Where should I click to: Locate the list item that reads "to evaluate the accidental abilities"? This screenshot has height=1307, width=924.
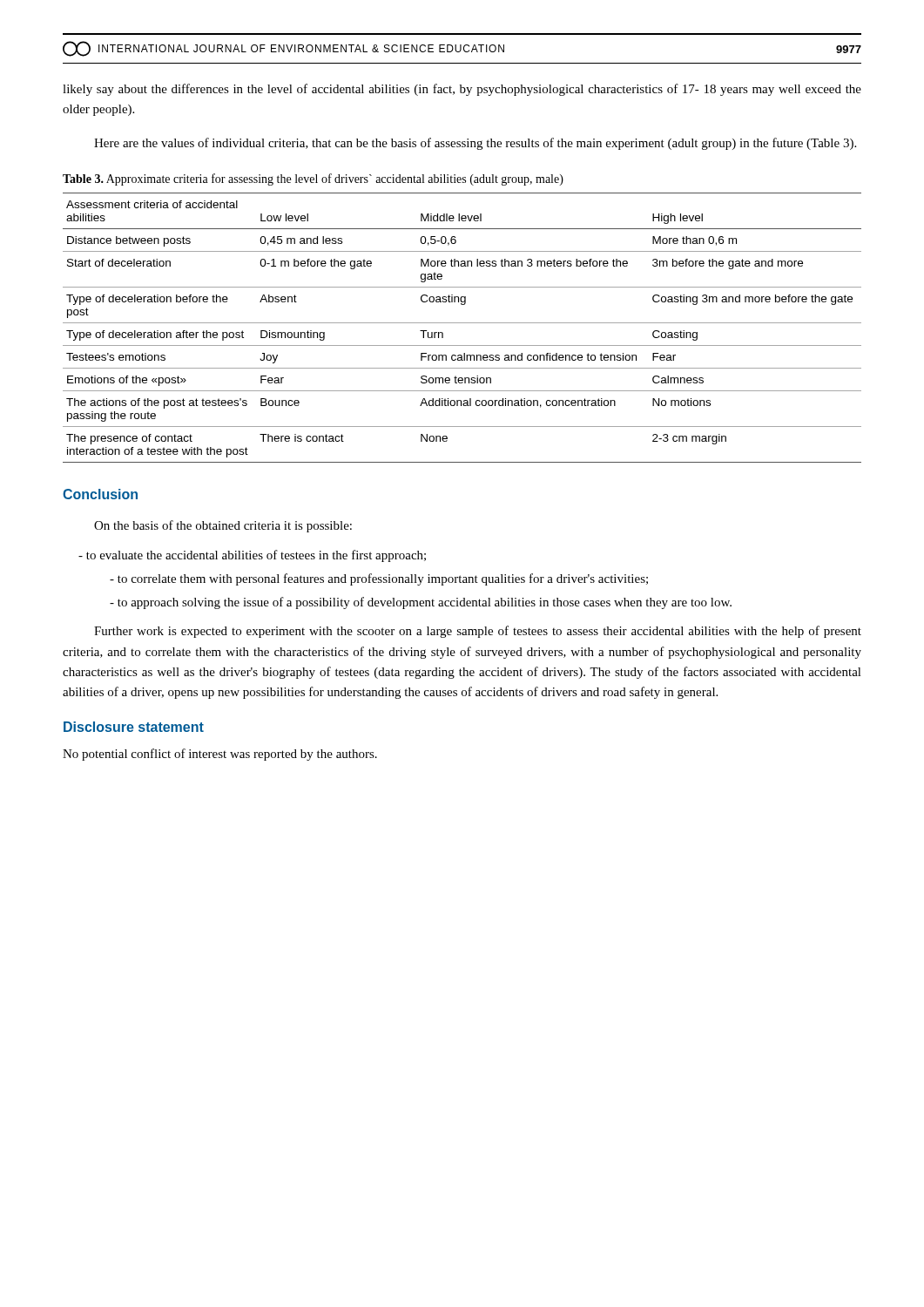[x=253, y=555]
